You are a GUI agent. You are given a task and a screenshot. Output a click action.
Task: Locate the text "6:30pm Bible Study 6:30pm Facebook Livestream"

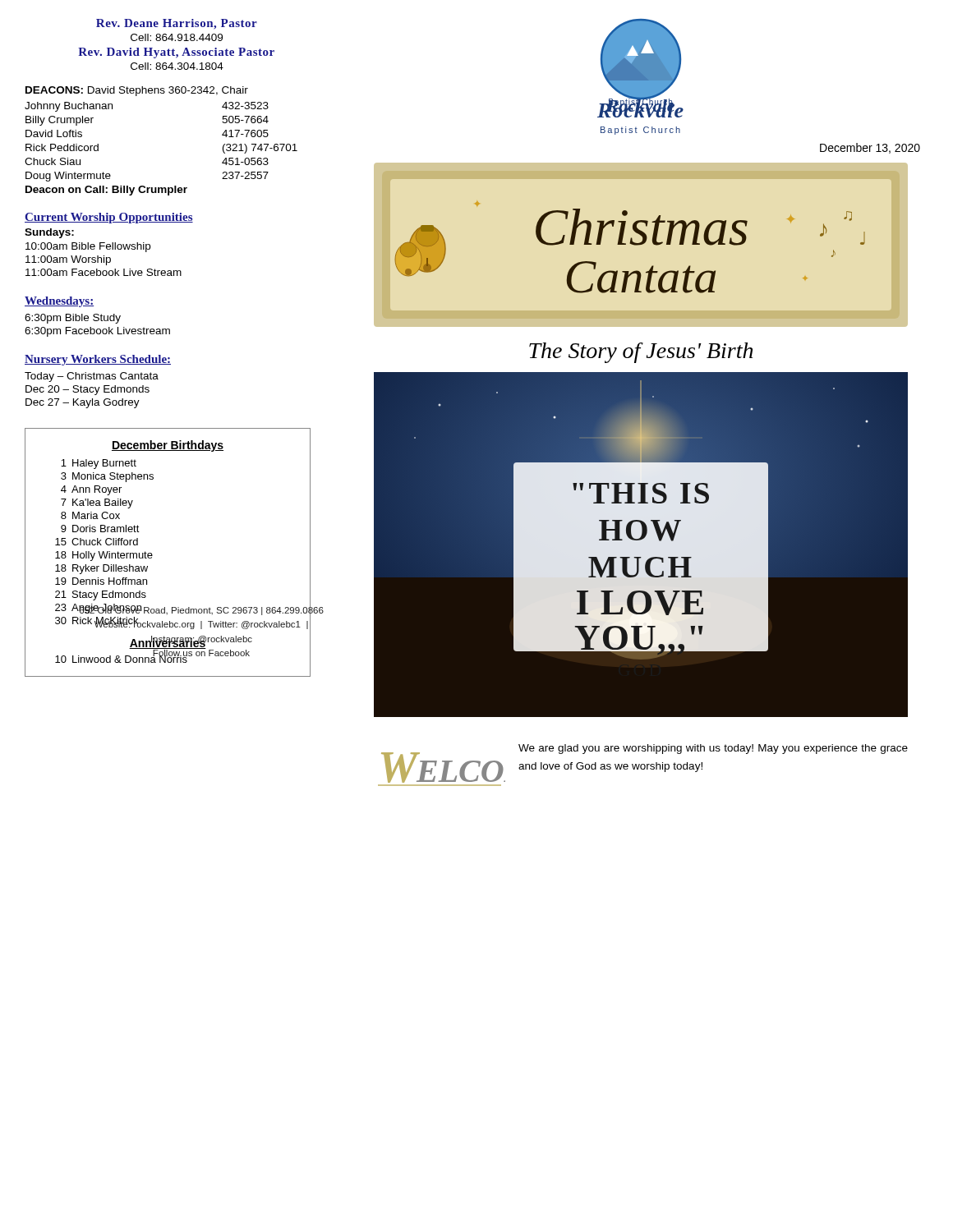point(177,324)
